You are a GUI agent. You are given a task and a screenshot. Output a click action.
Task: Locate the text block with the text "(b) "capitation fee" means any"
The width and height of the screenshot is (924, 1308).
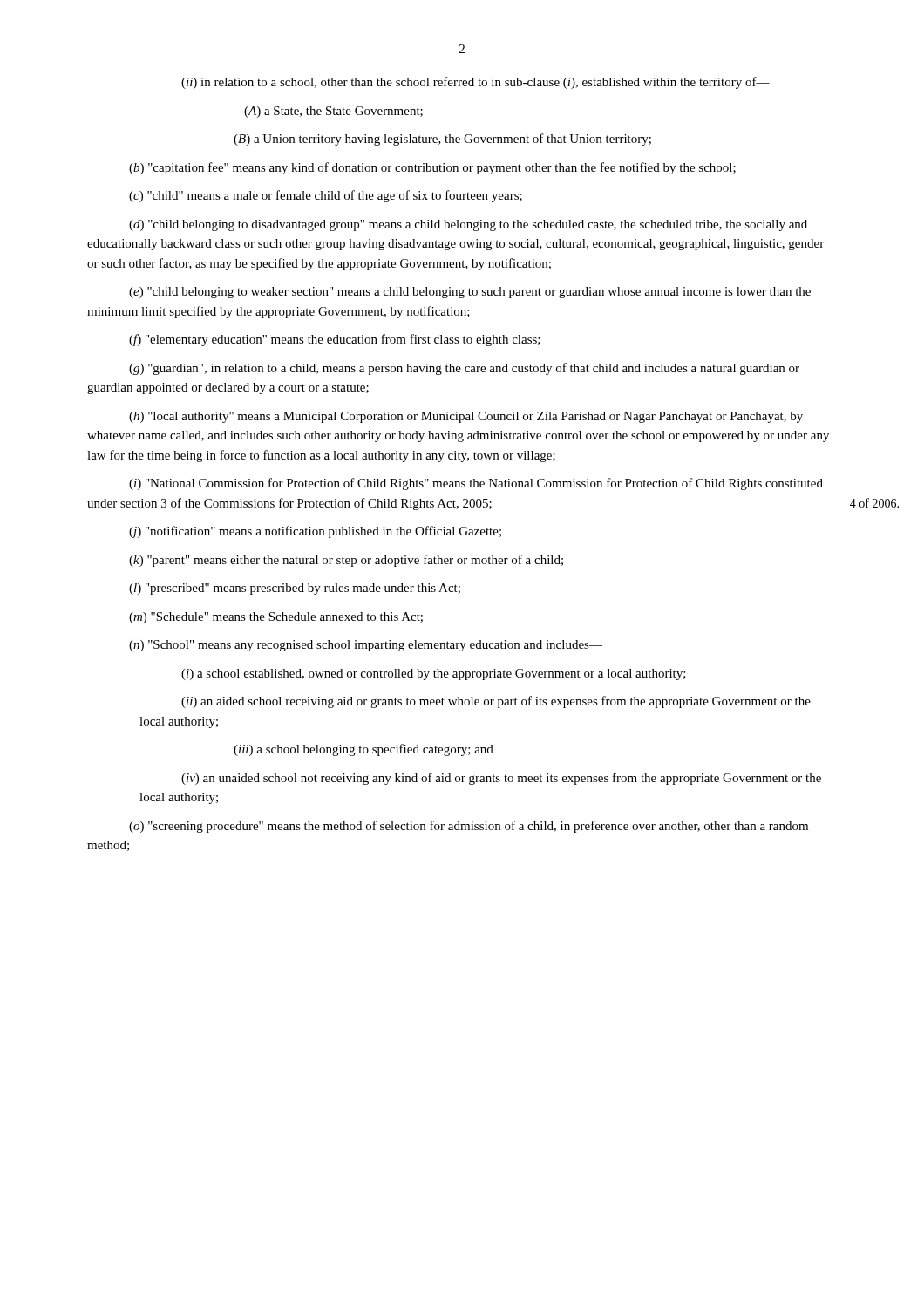pos(433,167)
